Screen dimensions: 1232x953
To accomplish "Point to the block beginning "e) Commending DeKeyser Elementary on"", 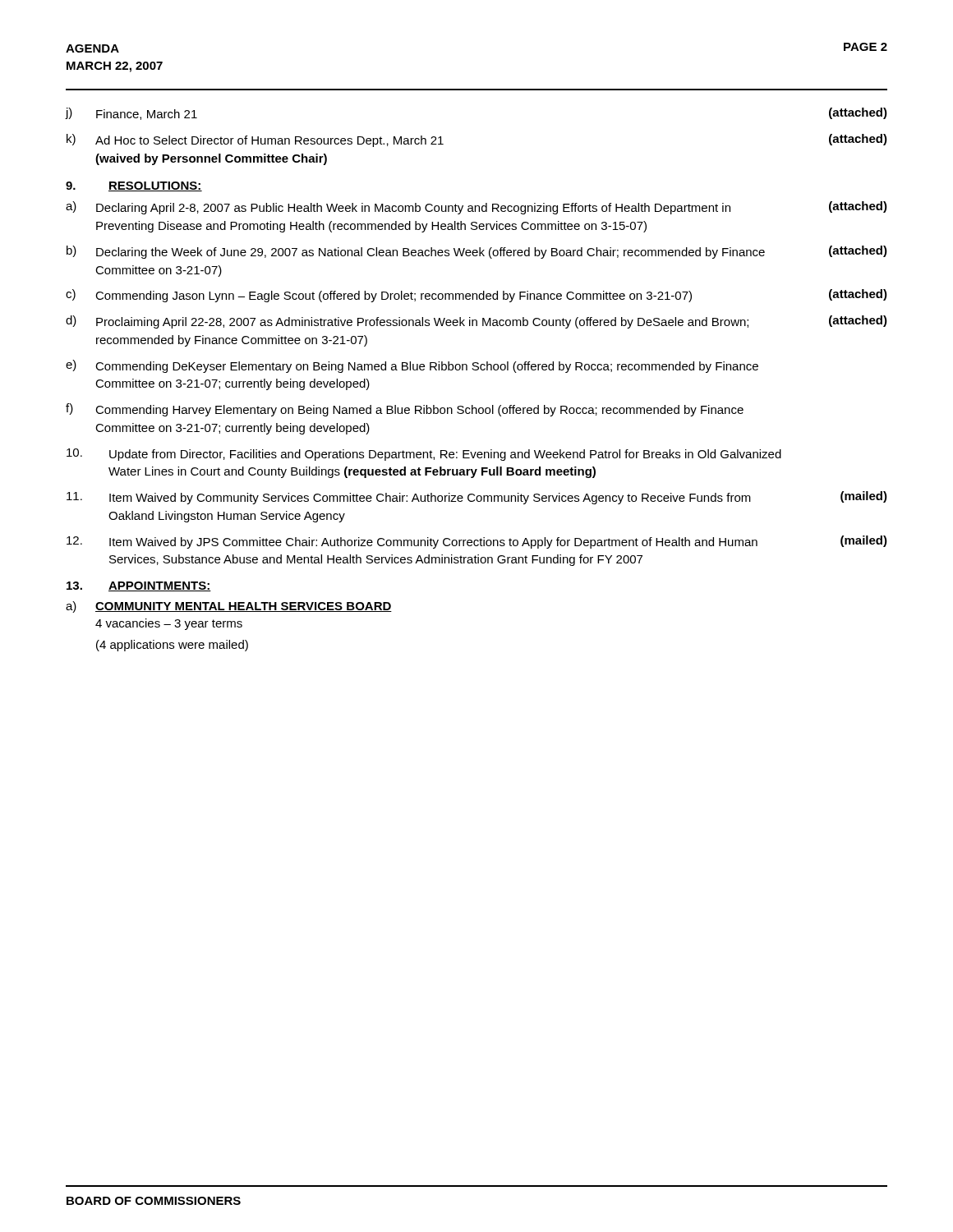I will (427, 375).
